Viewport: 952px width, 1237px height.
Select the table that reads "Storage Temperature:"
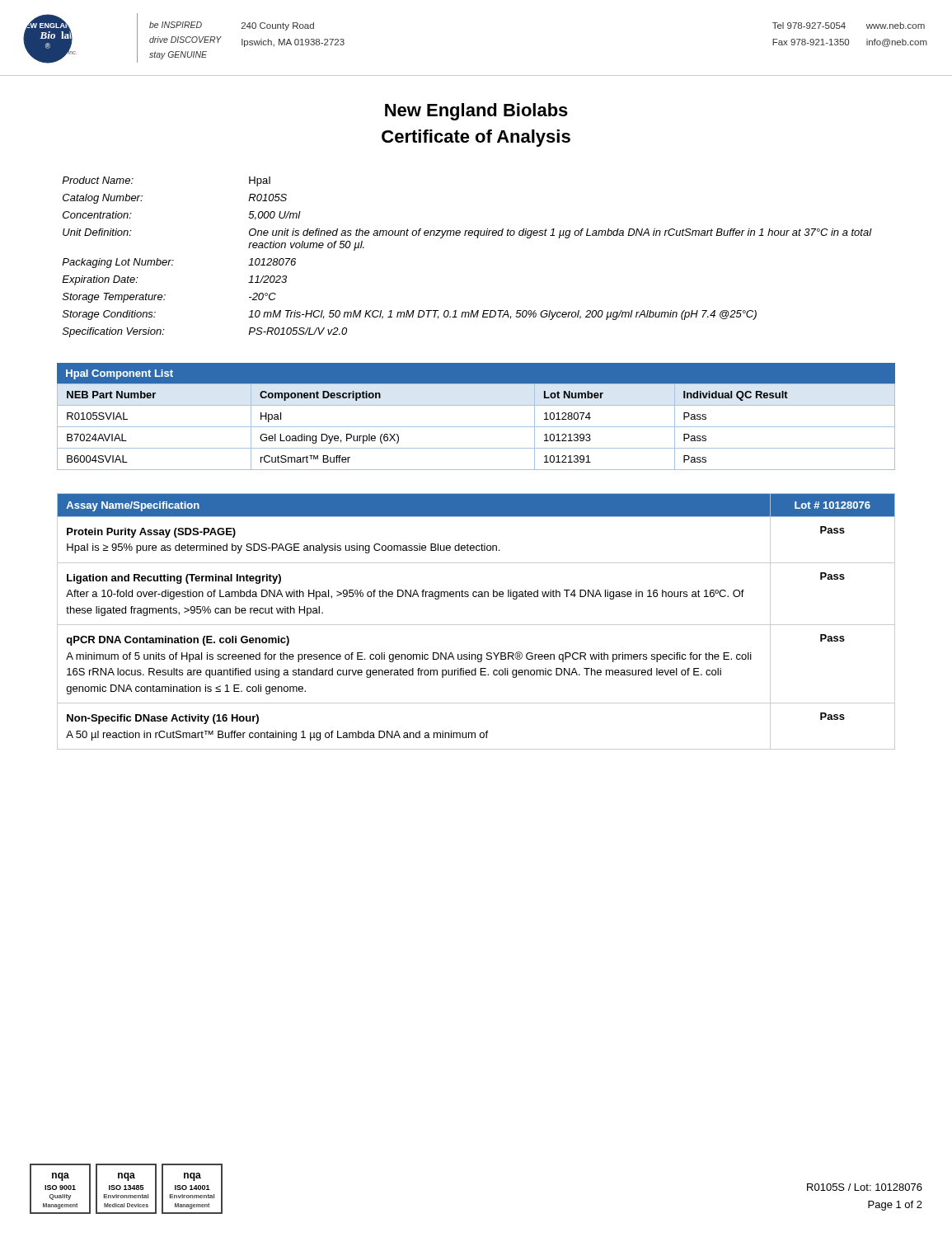click(476, 255)
